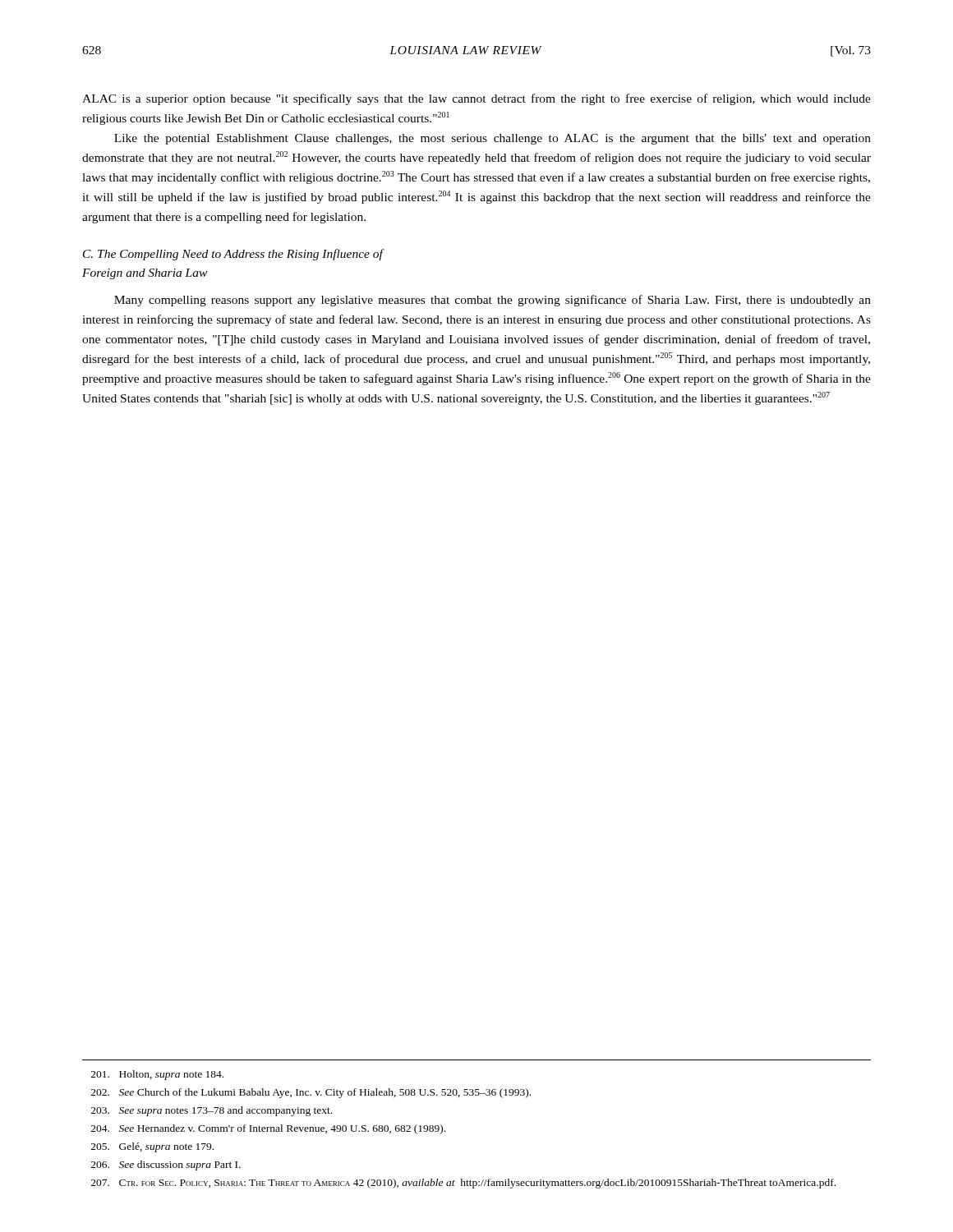Locate the passage starting "Ctr. for Sec."

[x=459, y=1183]
